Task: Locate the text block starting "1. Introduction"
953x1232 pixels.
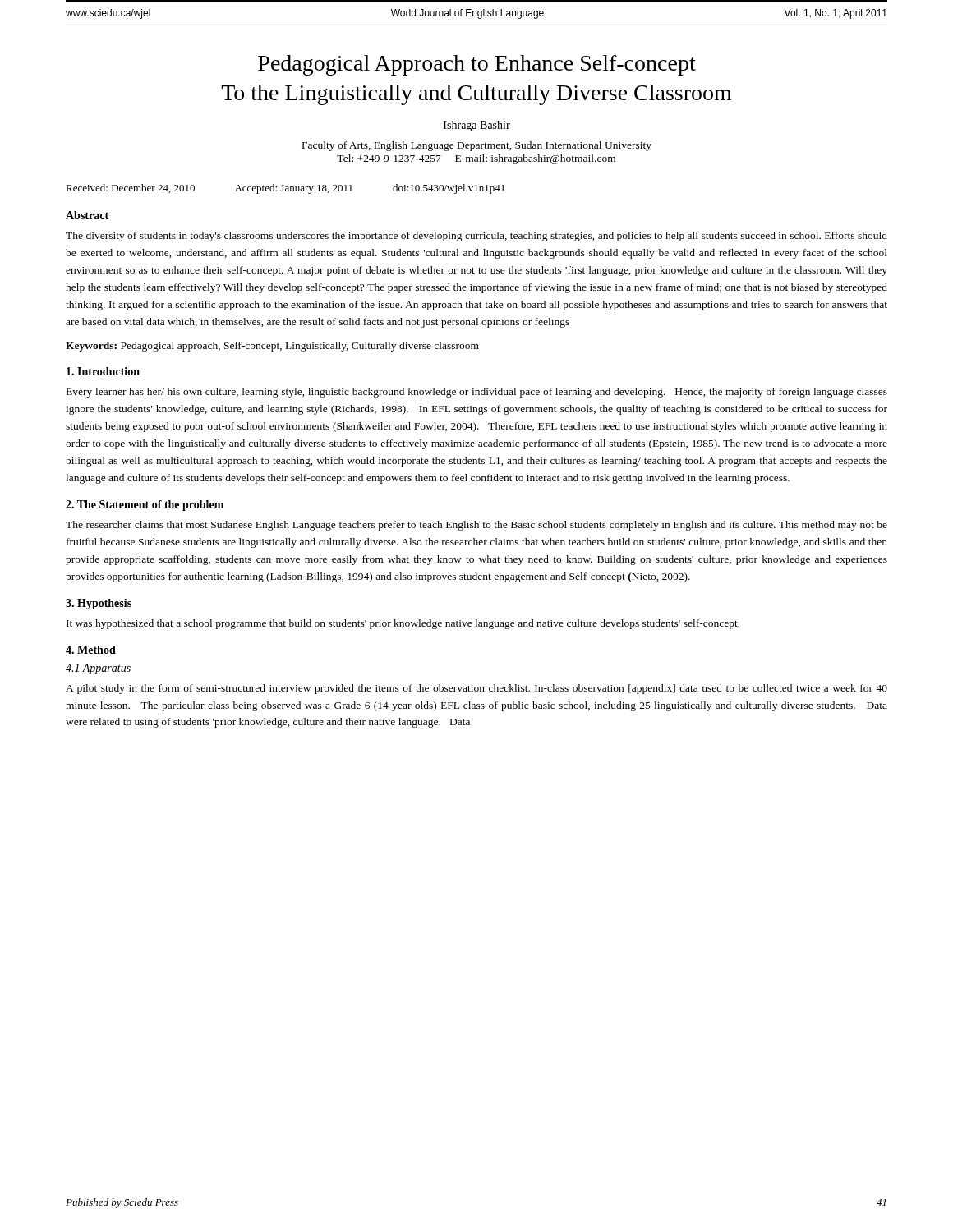Action: [103, 372]
